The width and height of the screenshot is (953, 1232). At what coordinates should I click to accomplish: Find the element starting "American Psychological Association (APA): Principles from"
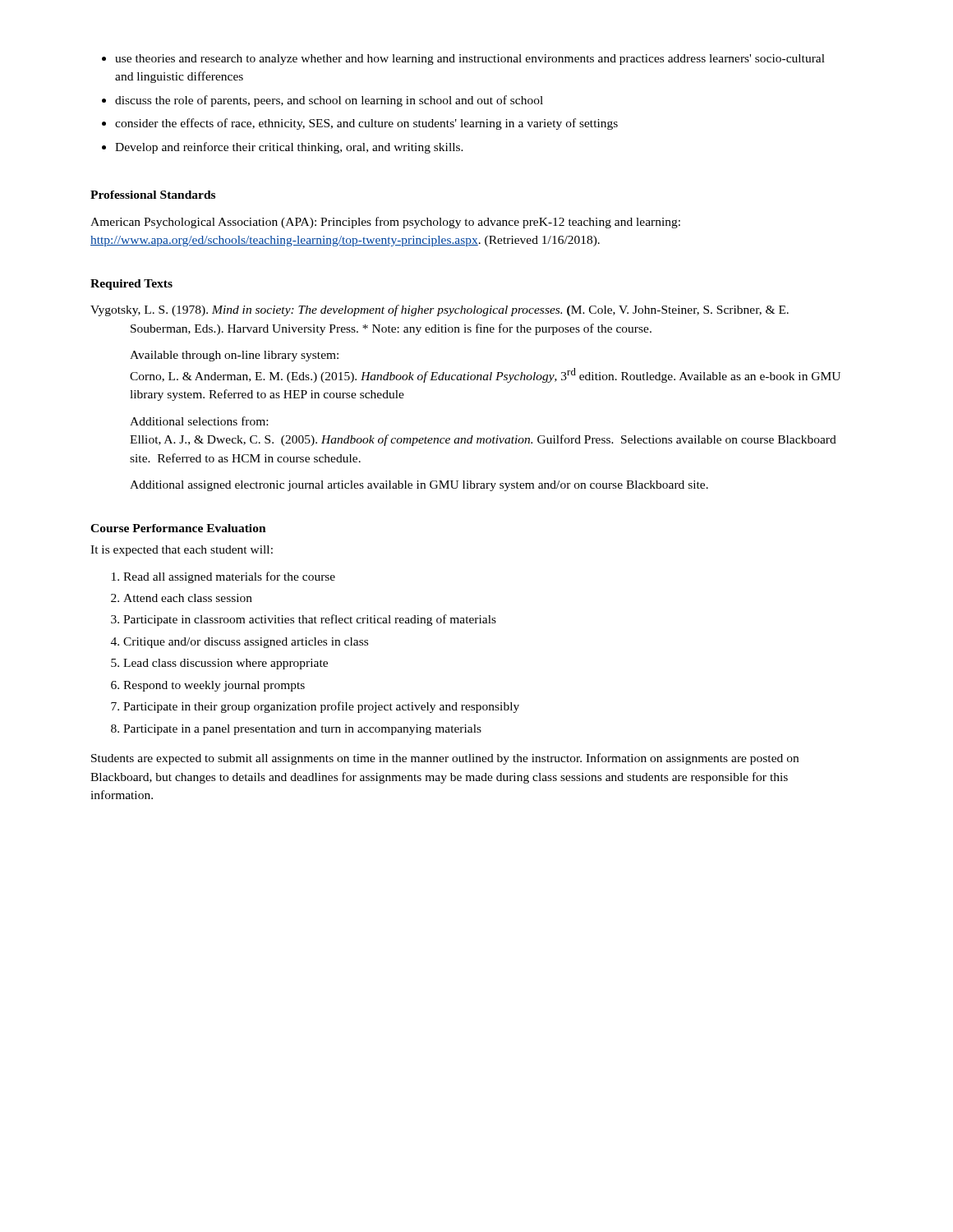tap(386, 230)
